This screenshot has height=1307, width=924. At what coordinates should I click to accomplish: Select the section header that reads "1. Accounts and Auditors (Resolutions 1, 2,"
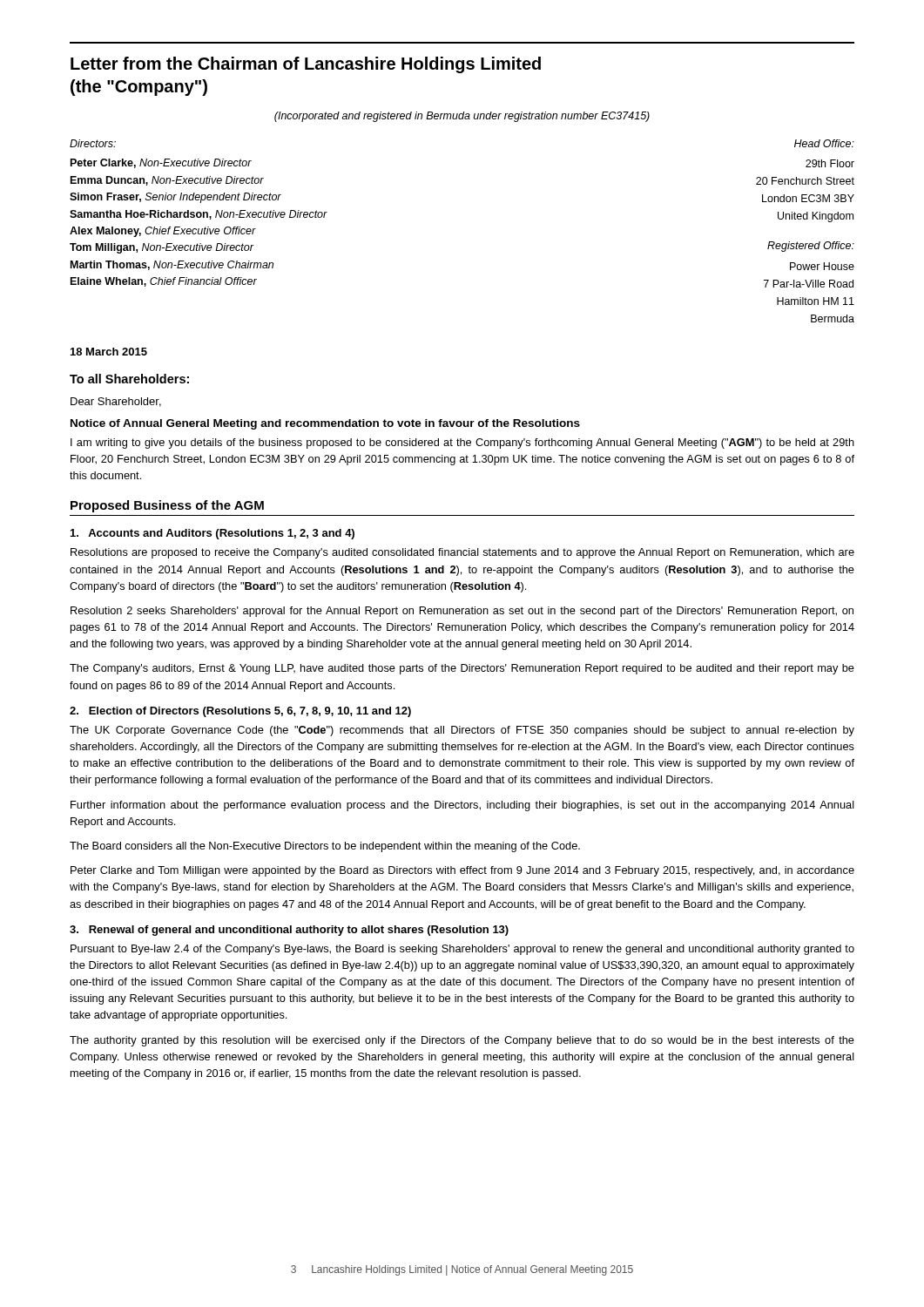pos(212,533)
